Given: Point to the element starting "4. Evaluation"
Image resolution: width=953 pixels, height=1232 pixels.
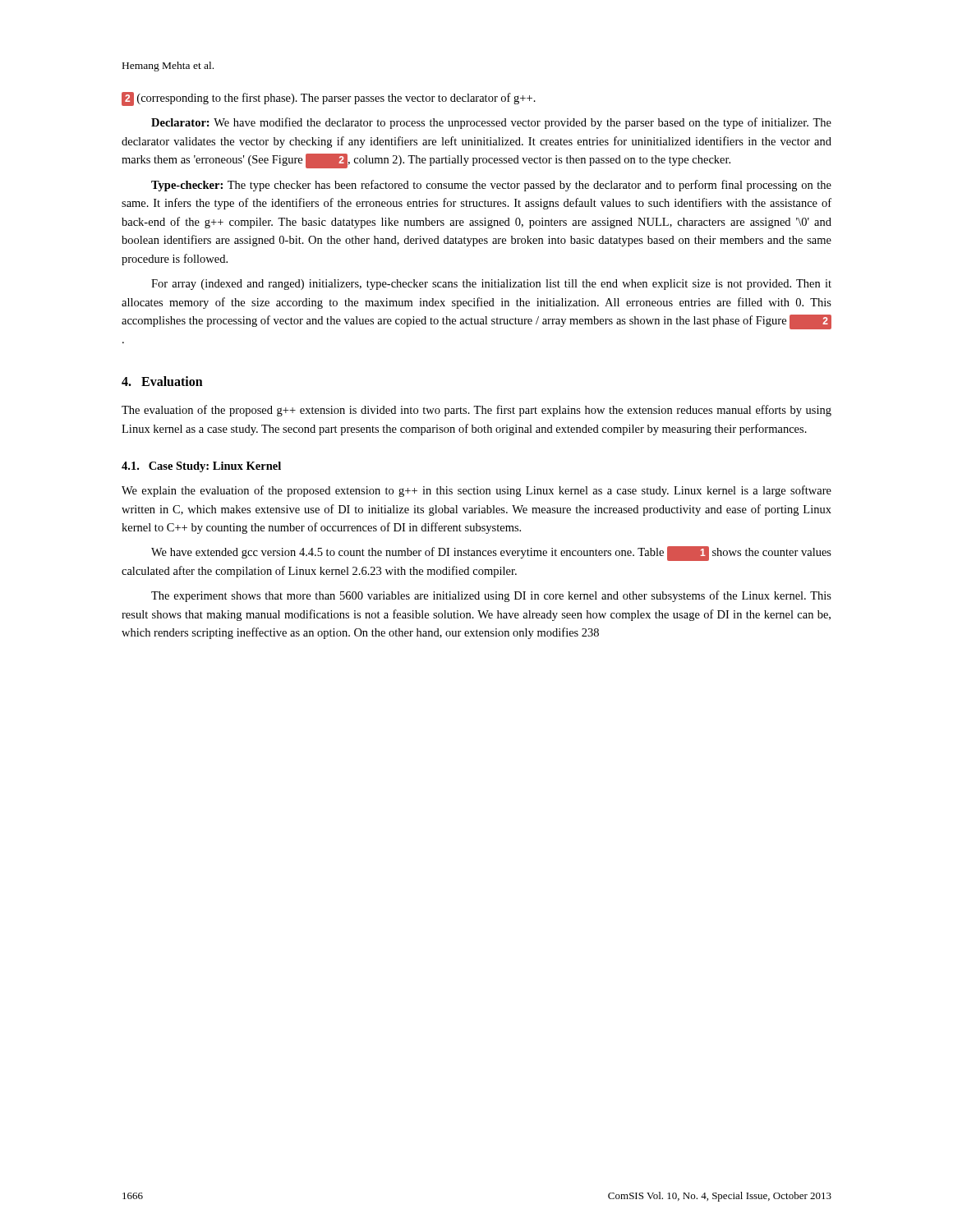Looking at the screenshot, I should click(162, 382).
